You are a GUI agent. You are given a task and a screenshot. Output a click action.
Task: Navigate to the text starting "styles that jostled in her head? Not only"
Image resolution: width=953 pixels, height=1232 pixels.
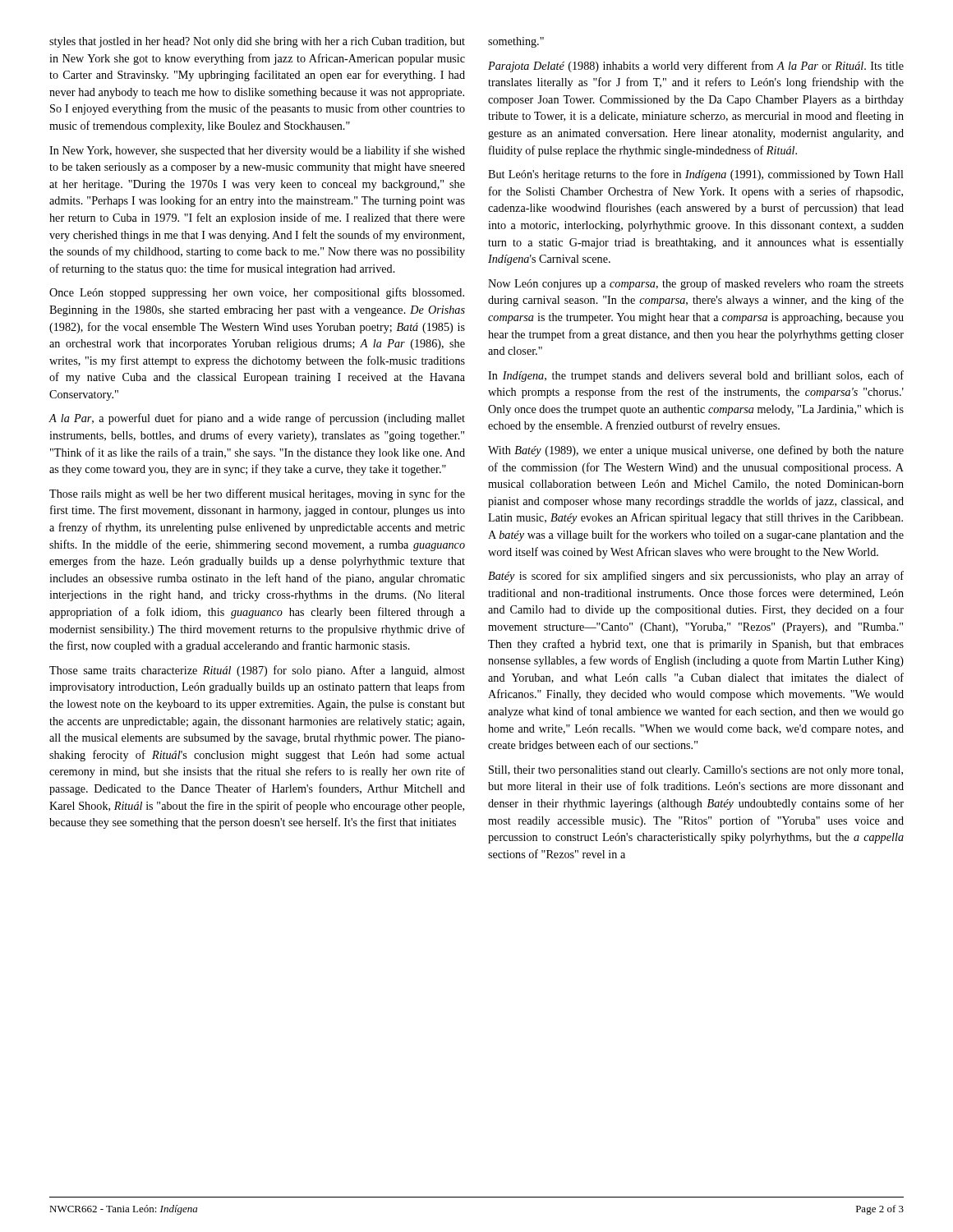pos(257,84)
